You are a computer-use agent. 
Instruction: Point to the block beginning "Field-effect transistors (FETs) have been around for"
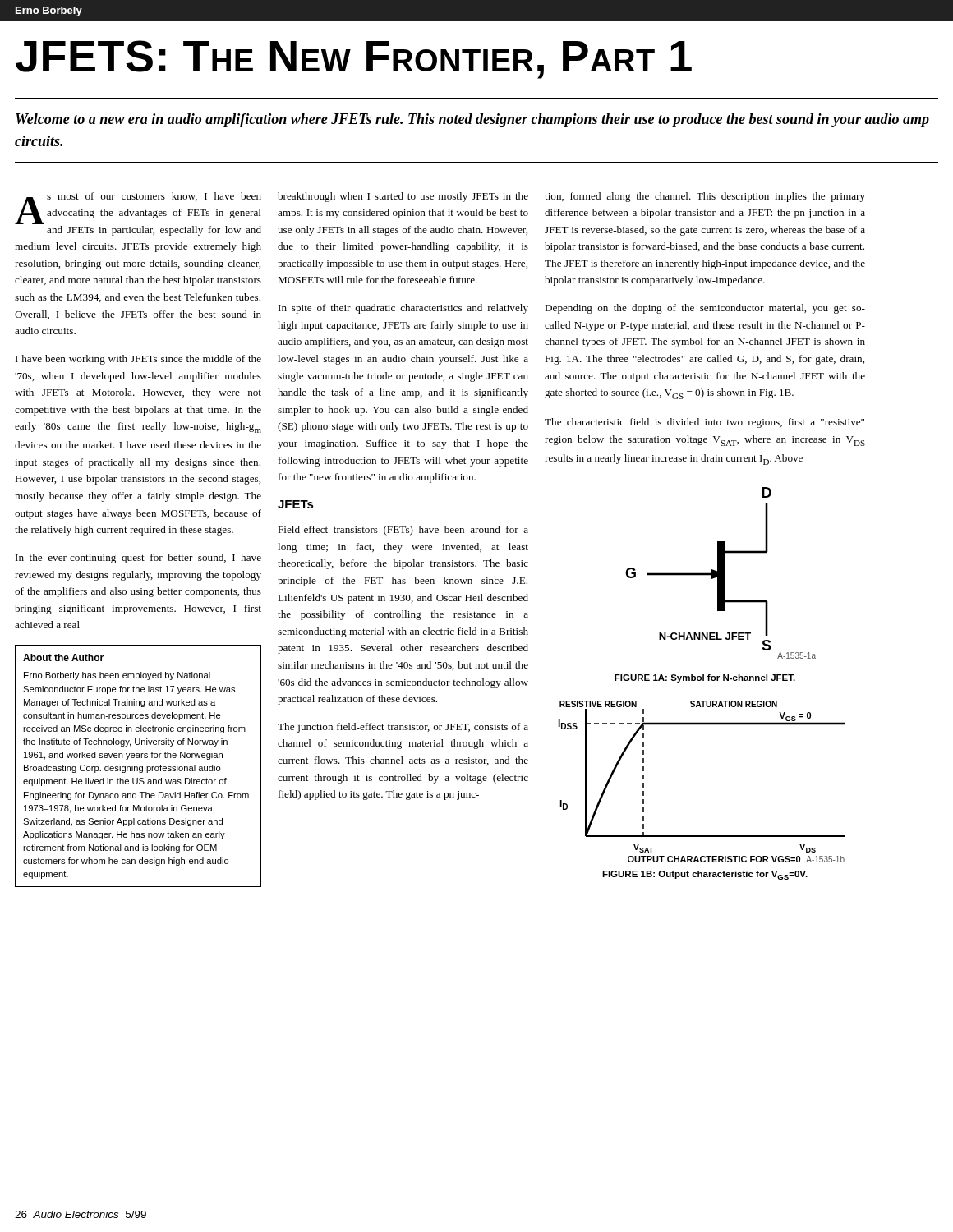pos(403,662)
